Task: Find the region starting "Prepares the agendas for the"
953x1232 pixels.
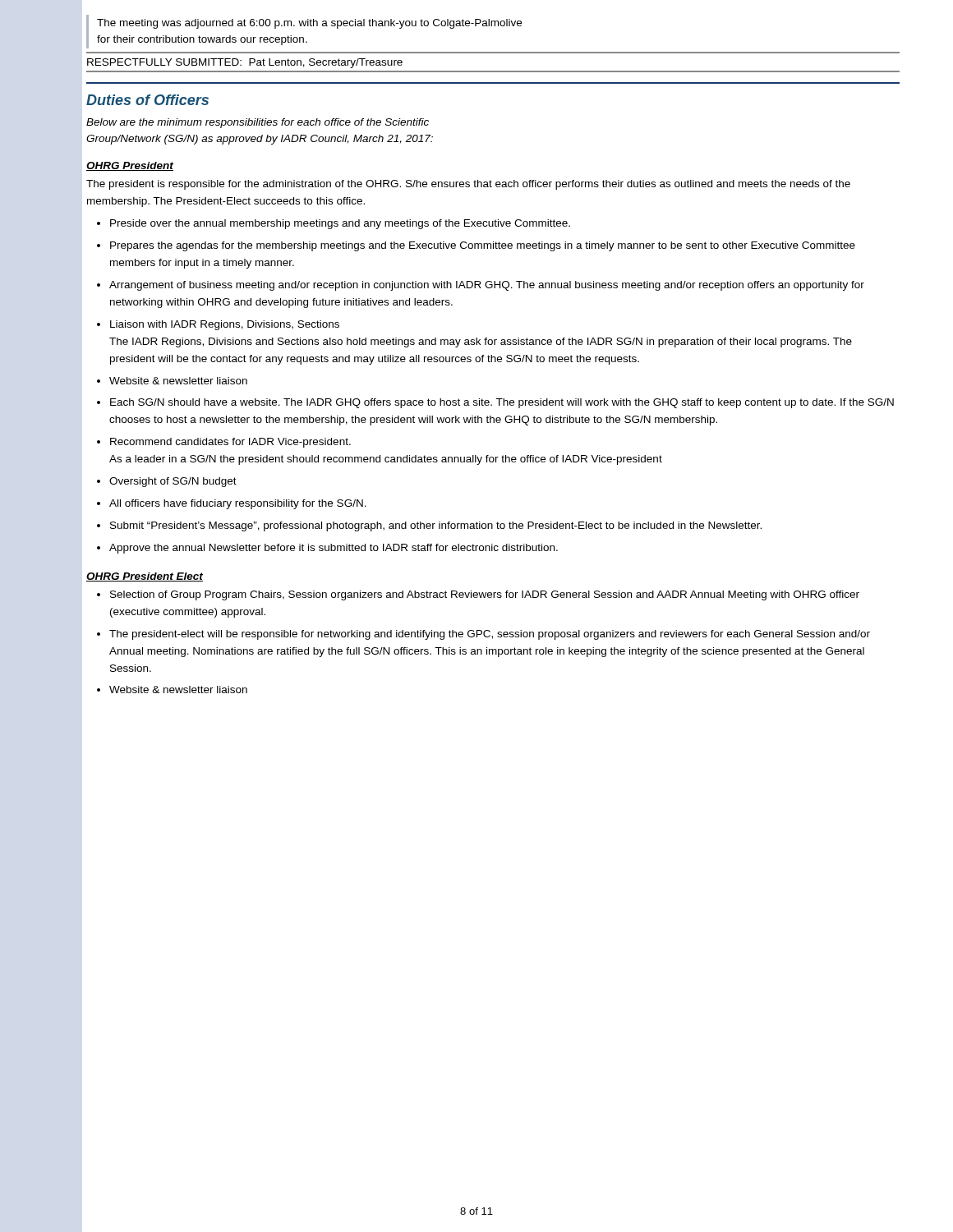Action: coord(482,254)
